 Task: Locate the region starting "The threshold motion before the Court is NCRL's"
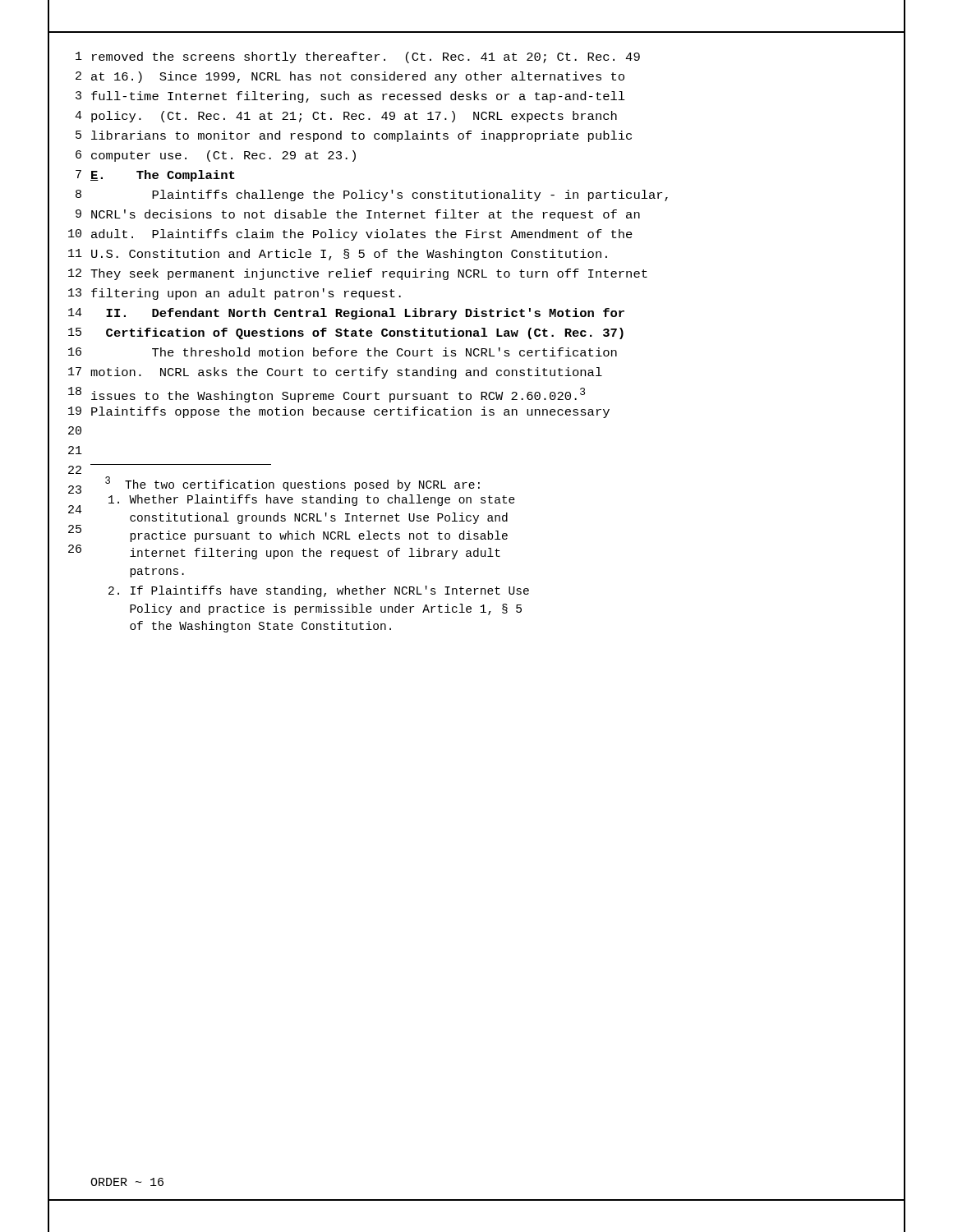(494, 383)
